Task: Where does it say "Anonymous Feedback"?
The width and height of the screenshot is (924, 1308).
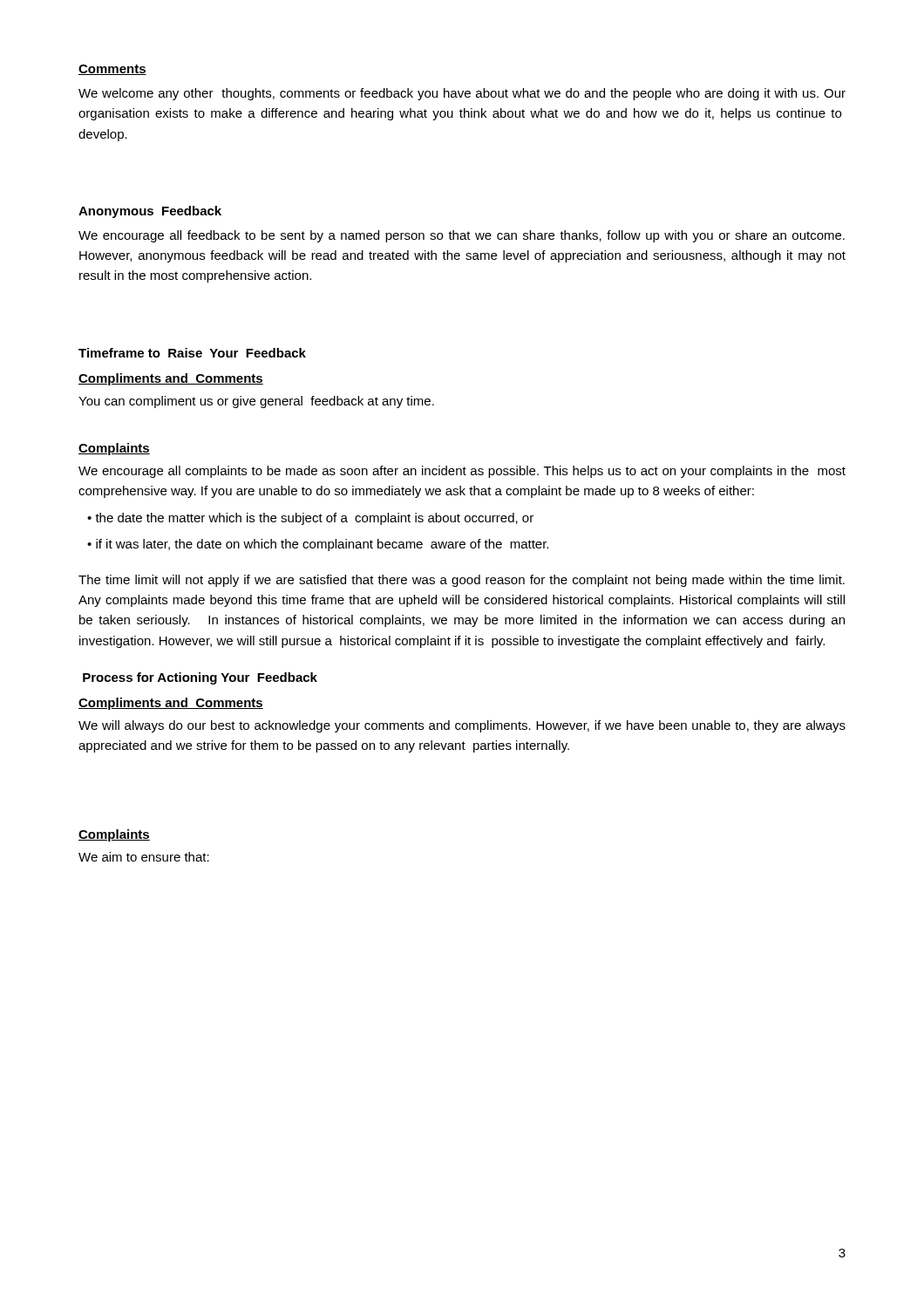Action: pos(150,210)
